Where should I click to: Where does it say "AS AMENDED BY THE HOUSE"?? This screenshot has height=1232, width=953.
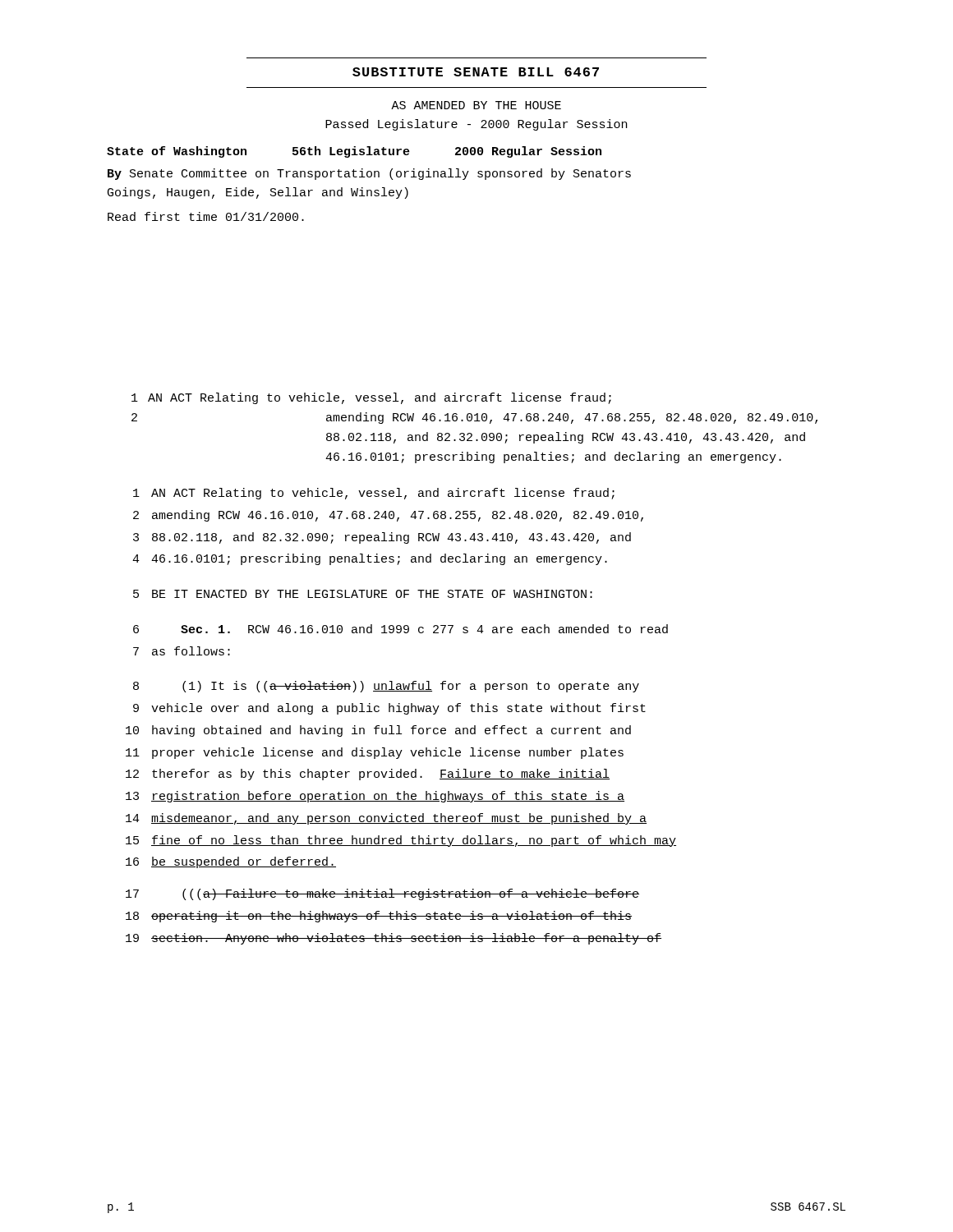476,106
